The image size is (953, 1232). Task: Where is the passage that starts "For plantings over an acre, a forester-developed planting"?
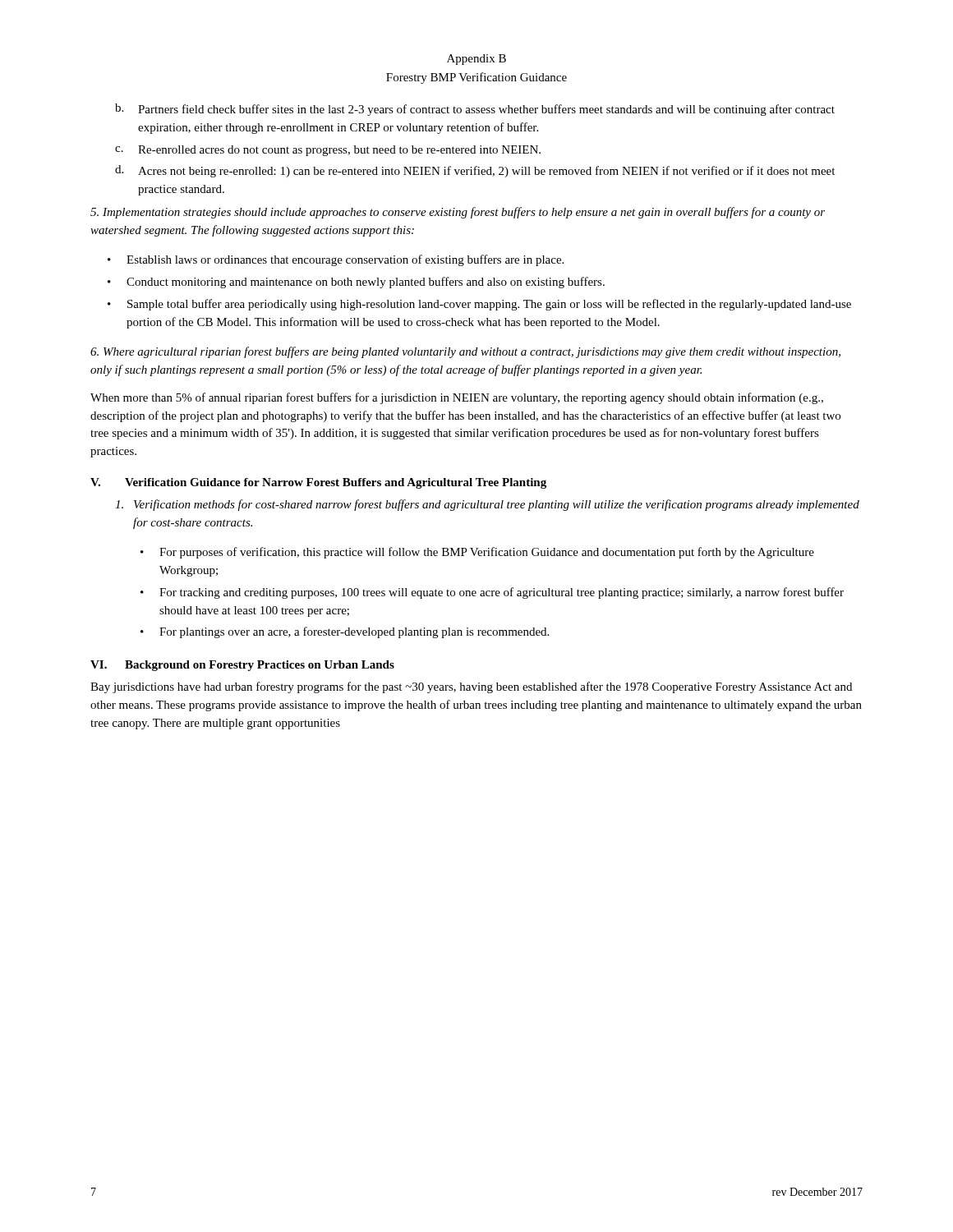coord(355,633)
